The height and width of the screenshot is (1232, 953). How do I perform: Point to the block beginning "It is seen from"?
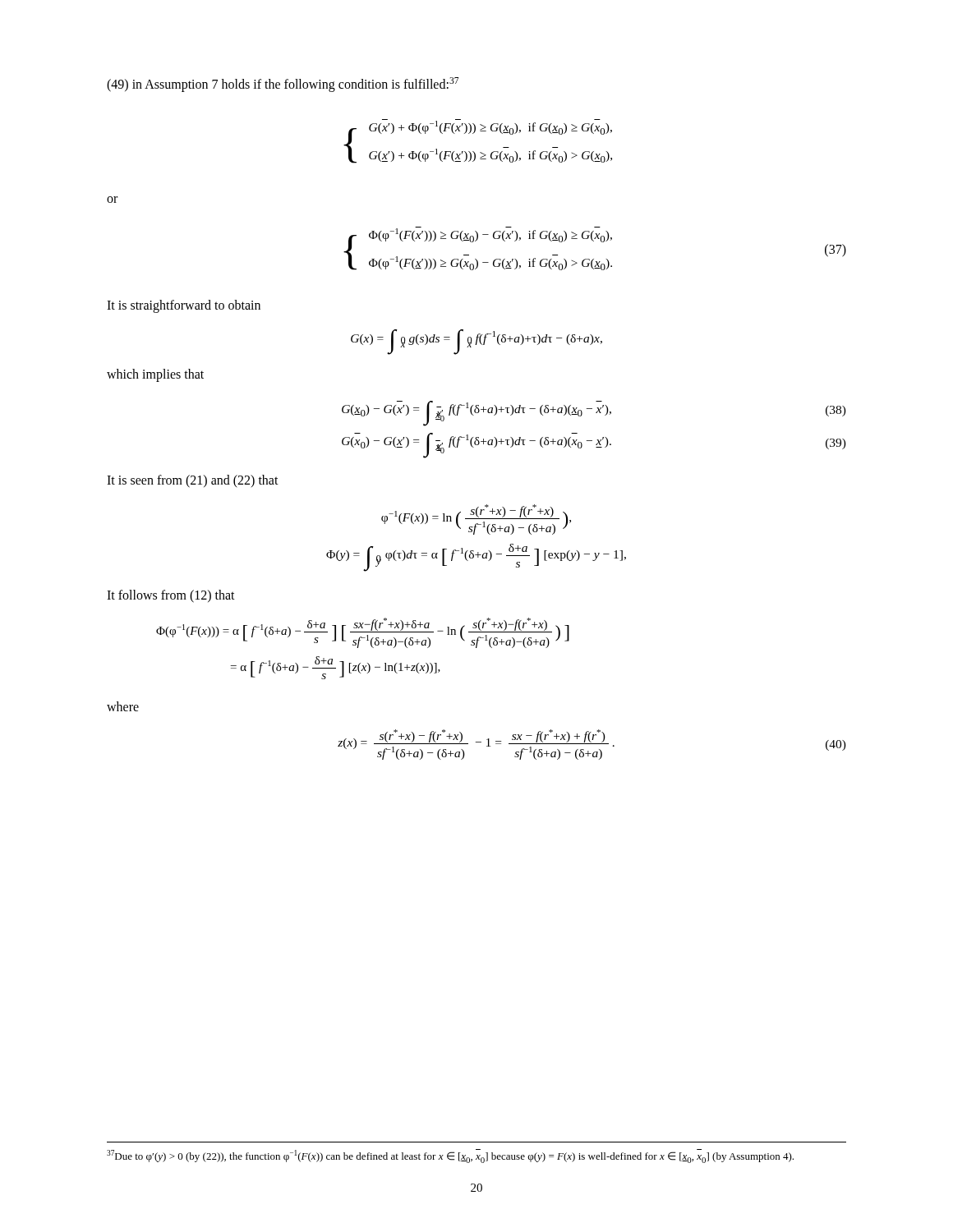click(x=192, y=480)
